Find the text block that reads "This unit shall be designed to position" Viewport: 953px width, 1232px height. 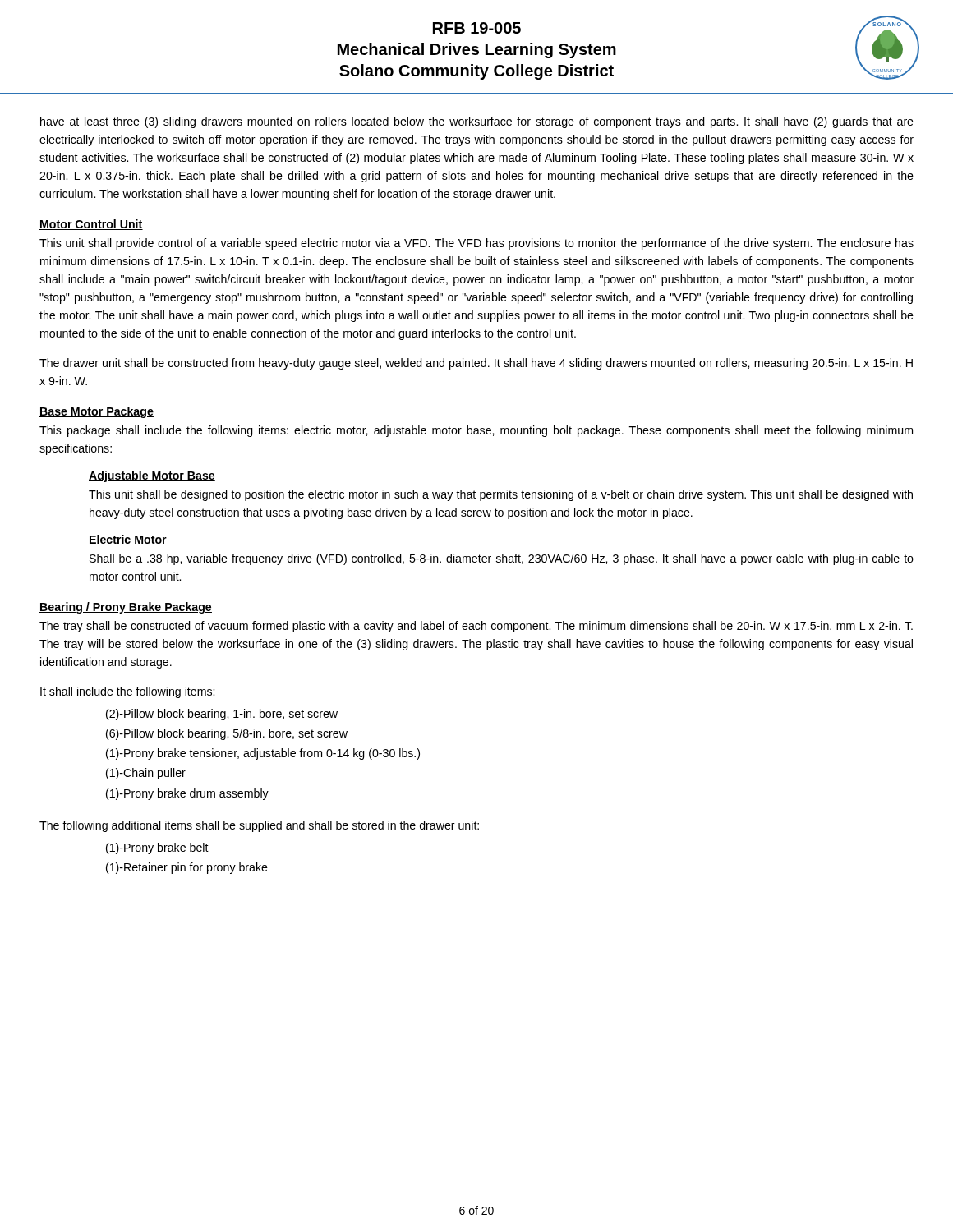[x=501, y=503]
